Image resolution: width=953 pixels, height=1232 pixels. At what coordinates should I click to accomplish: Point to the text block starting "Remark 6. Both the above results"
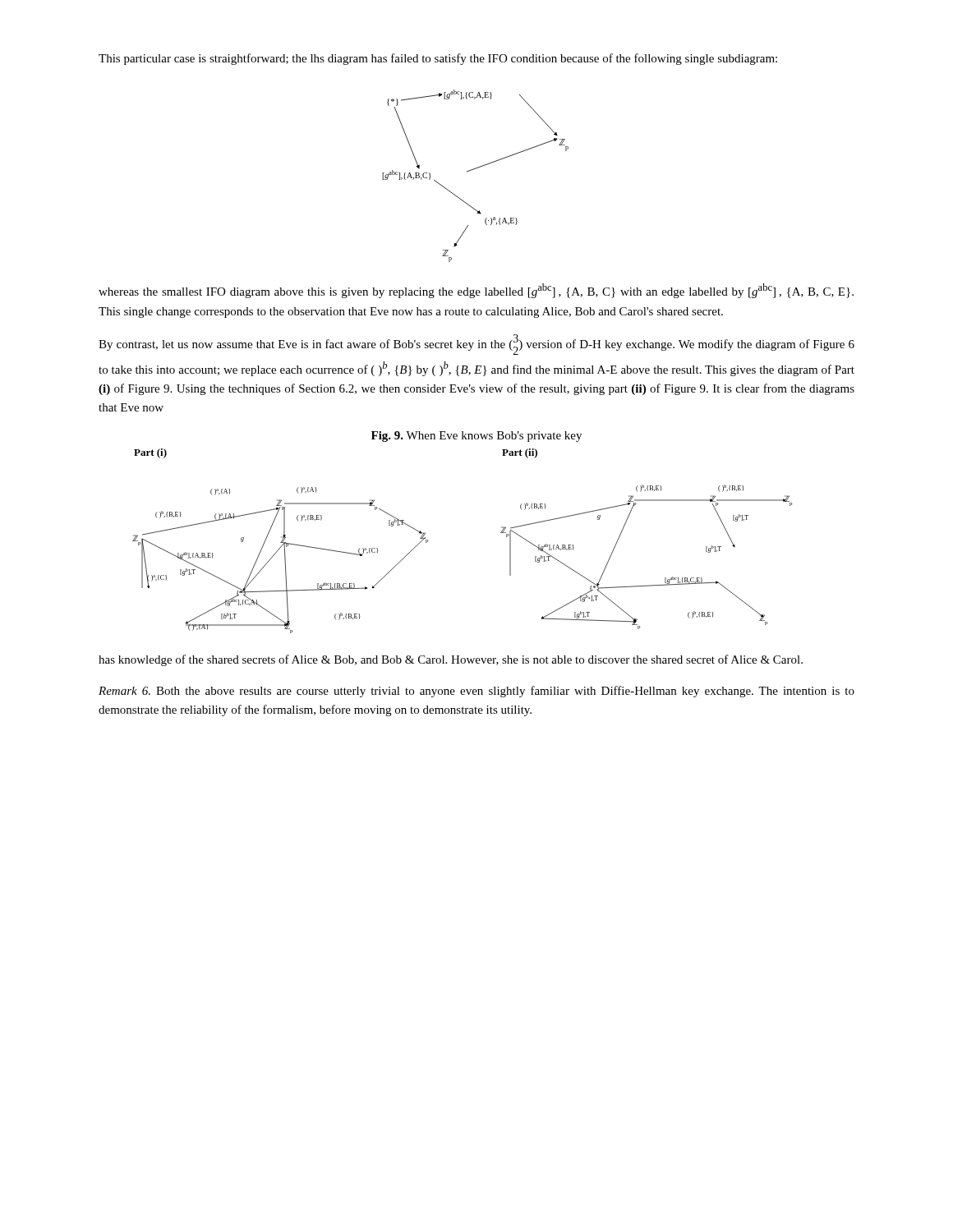pos(476,700)
